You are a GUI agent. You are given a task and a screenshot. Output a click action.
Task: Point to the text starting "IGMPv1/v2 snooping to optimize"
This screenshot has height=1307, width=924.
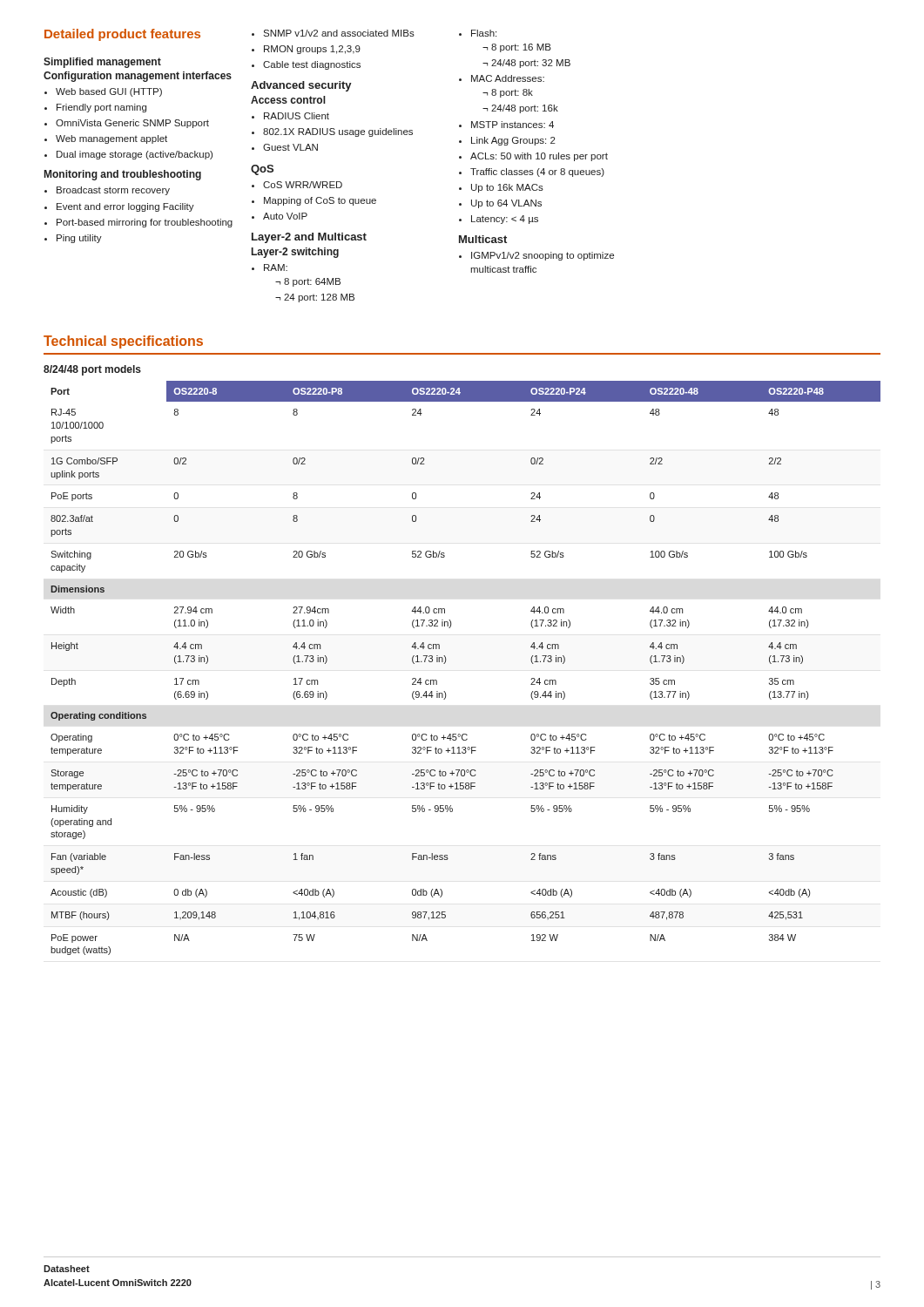[554, 263]
